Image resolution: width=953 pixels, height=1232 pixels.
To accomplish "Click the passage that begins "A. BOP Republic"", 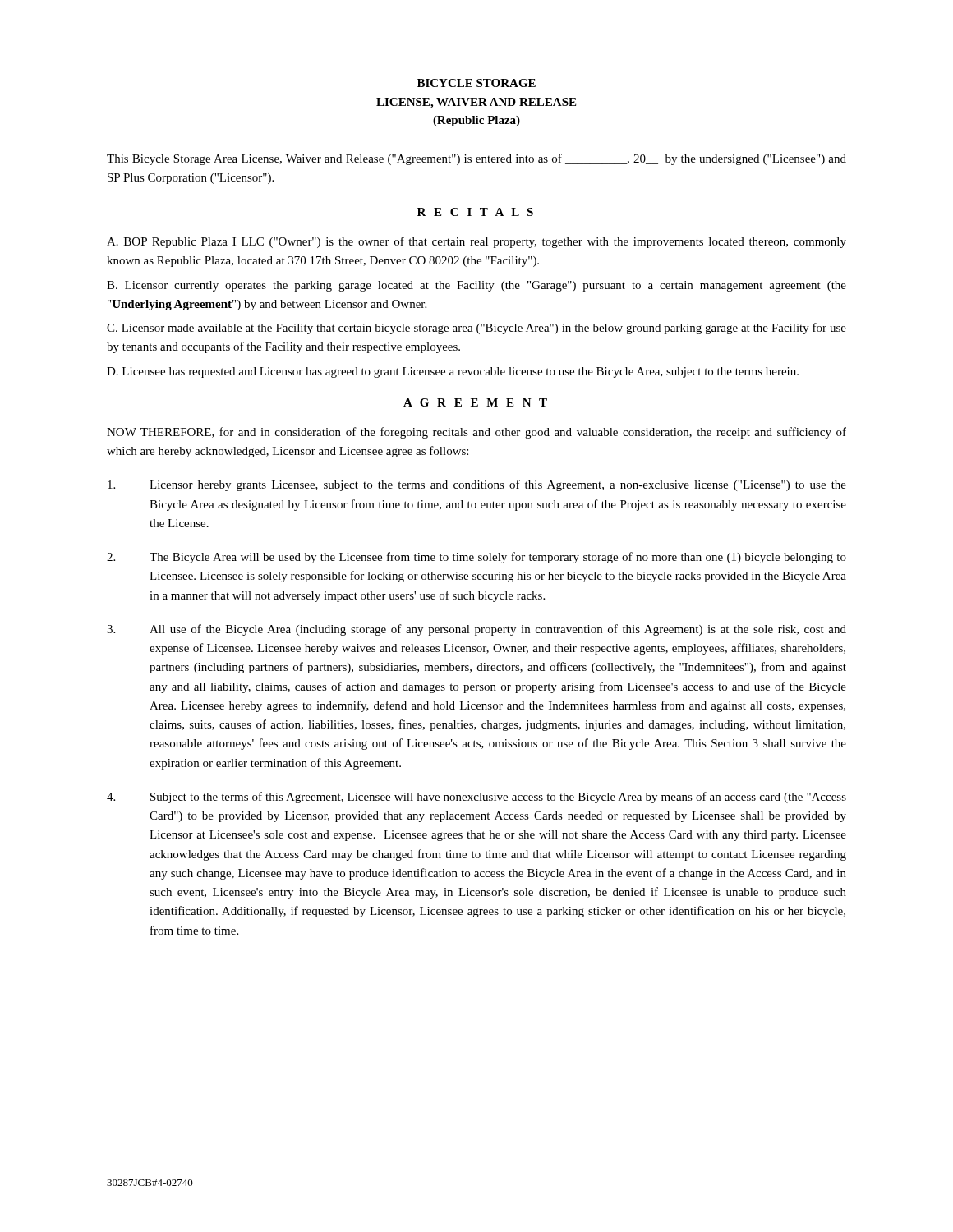I will 476,242.
